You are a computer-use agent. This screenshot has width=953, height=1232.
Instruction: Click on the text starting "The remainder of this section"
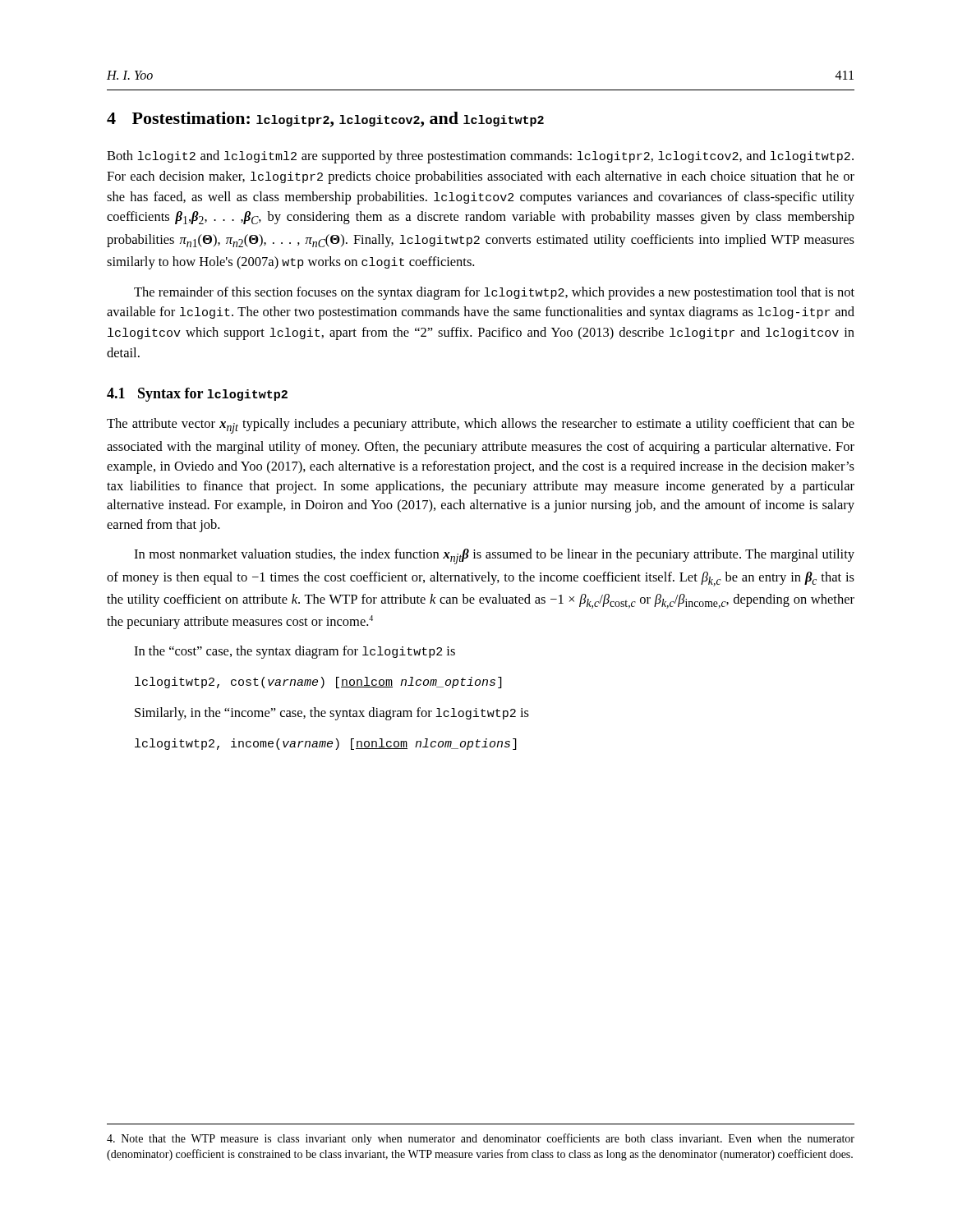click(x=481, y=322)
